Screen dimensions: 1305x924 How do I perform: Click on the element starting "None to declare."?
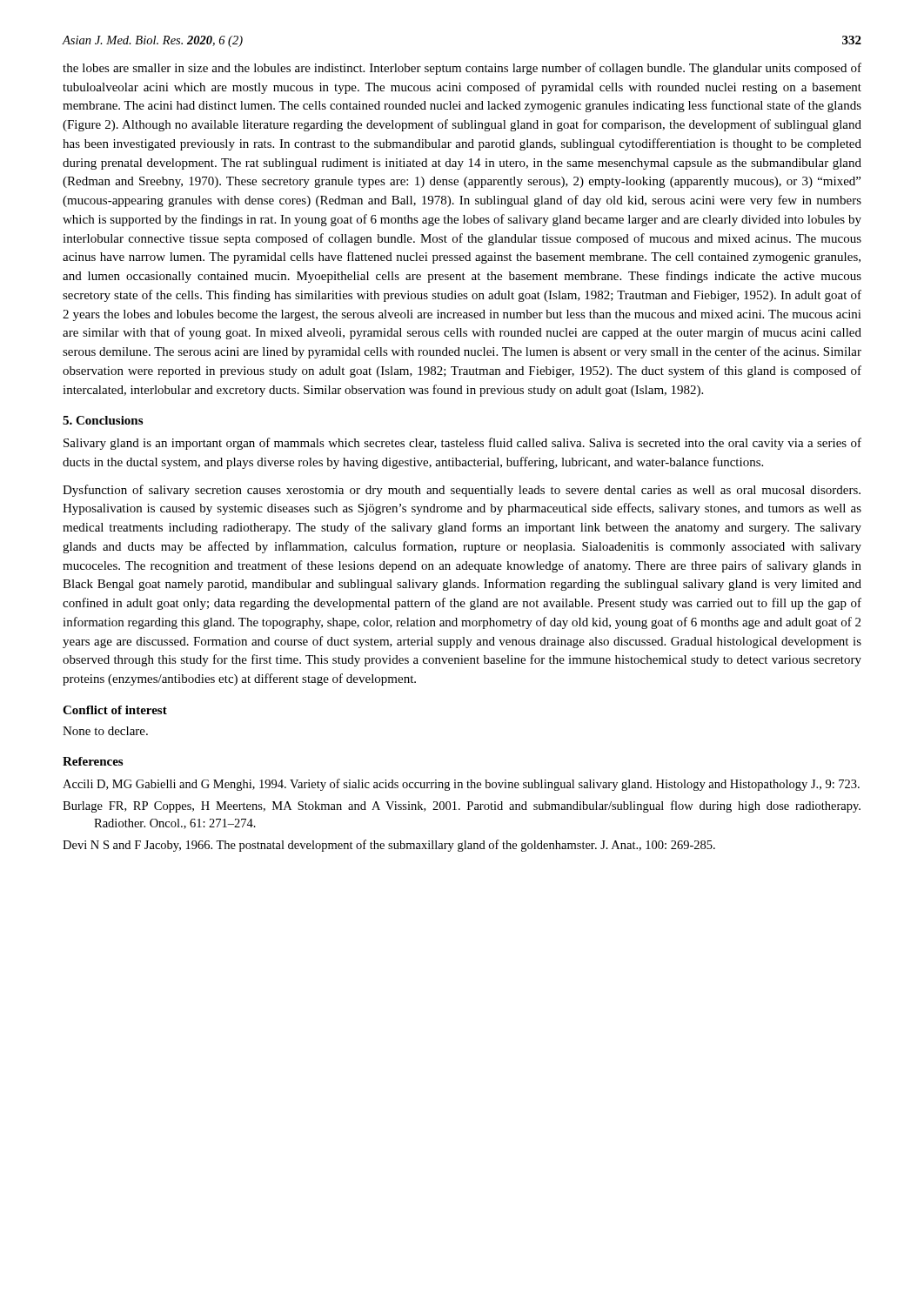click(106, 730)
